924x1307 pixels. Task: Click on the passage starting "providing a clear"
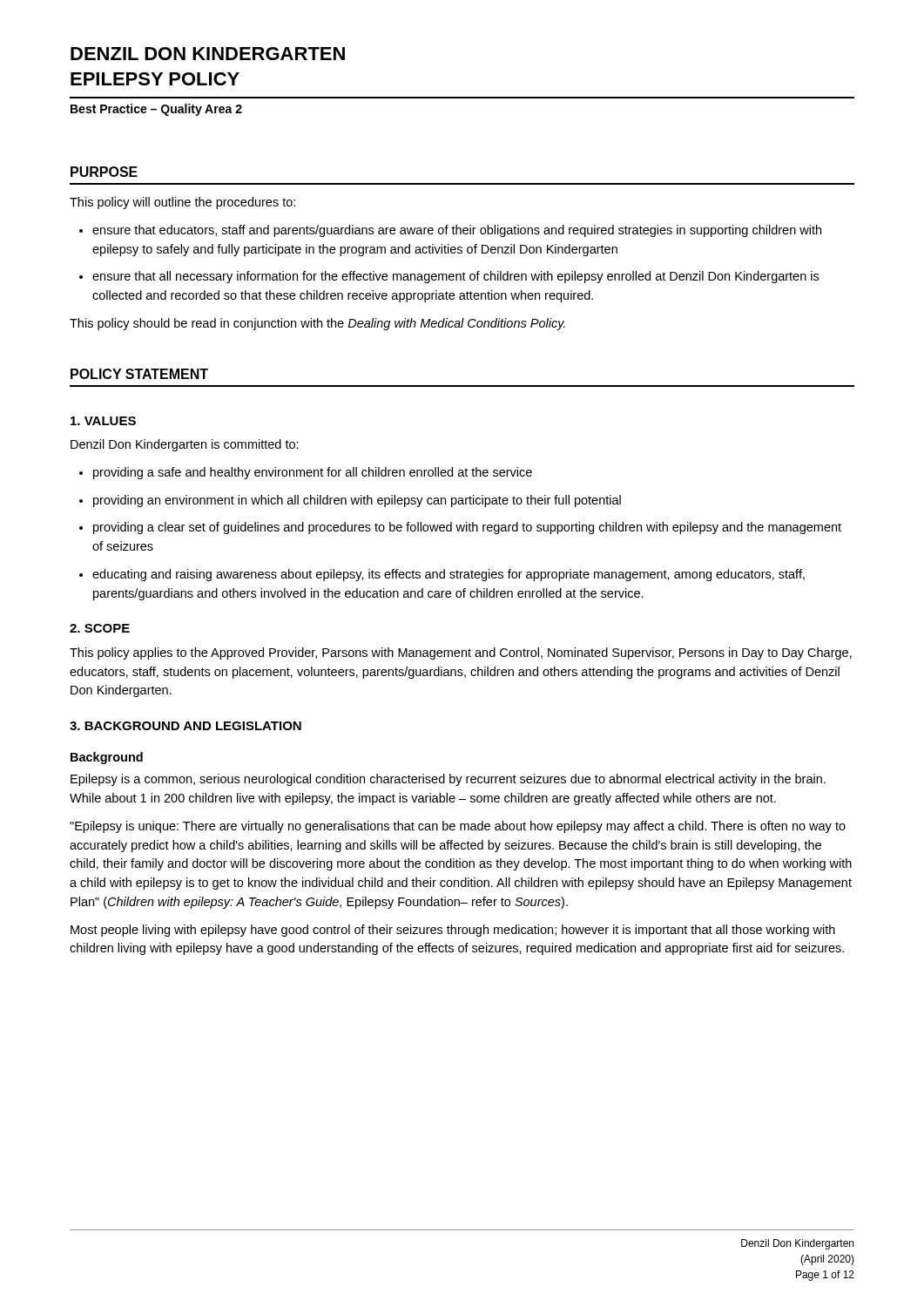coord(462,538)
